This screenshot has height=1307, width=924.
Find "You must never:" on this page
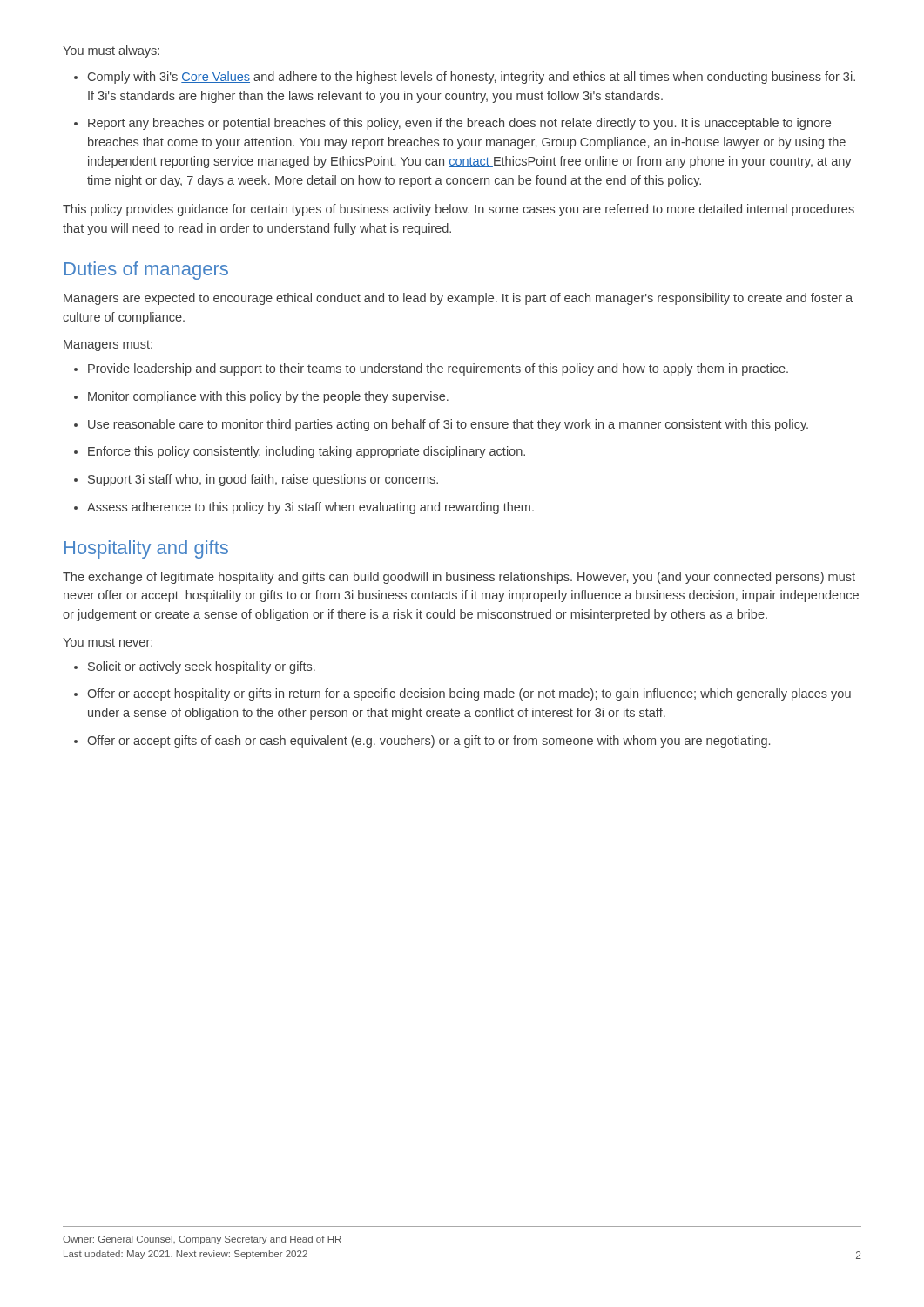coord(108,642)
